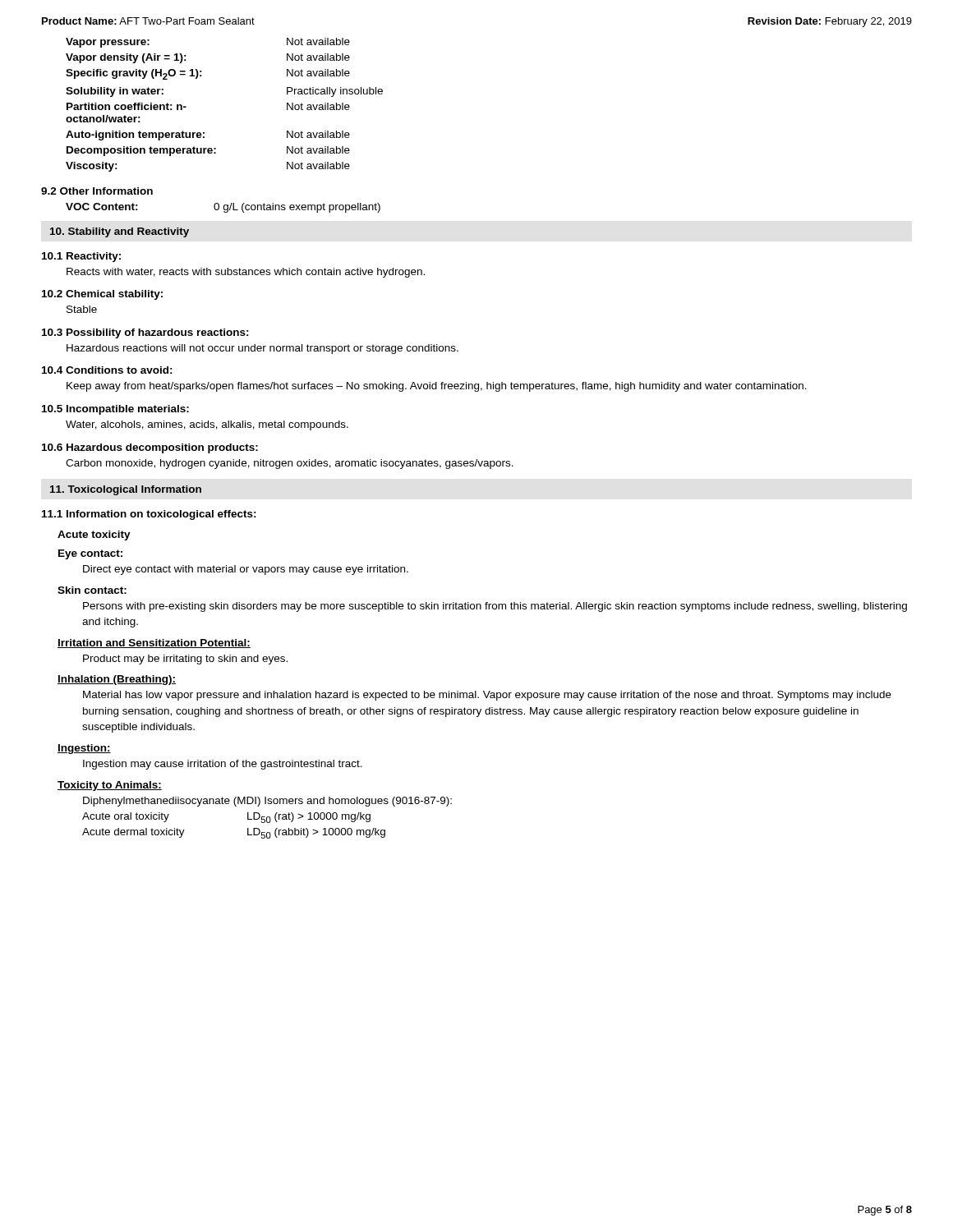
Task: Find the section header that reads "9.2 Other Information"
Action: (x=97, y=191)
